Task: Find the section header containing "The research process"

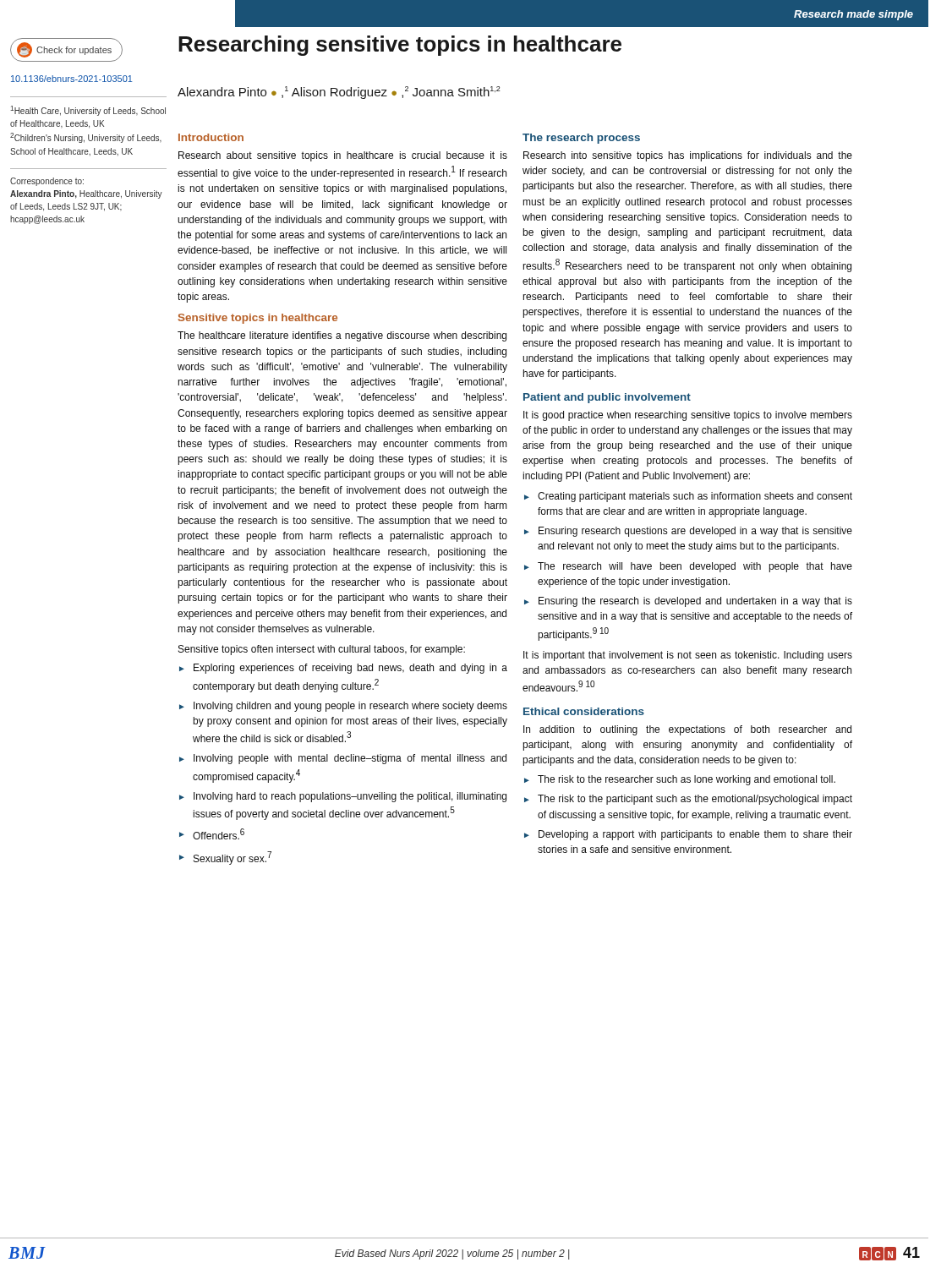Action: click(581, 137)
